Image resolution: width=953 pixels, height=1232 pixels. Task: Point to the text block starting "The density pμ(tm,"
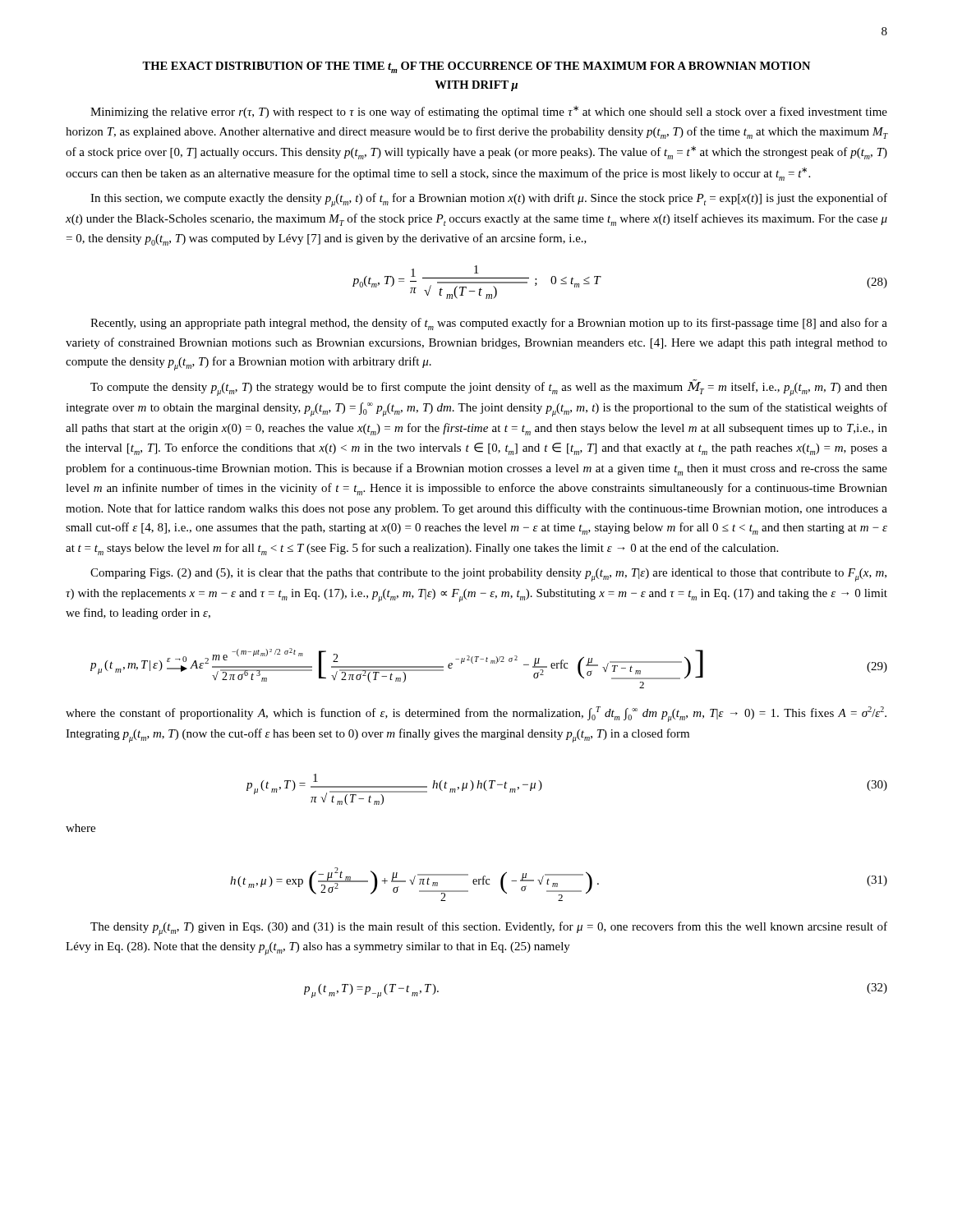(476, 937)
